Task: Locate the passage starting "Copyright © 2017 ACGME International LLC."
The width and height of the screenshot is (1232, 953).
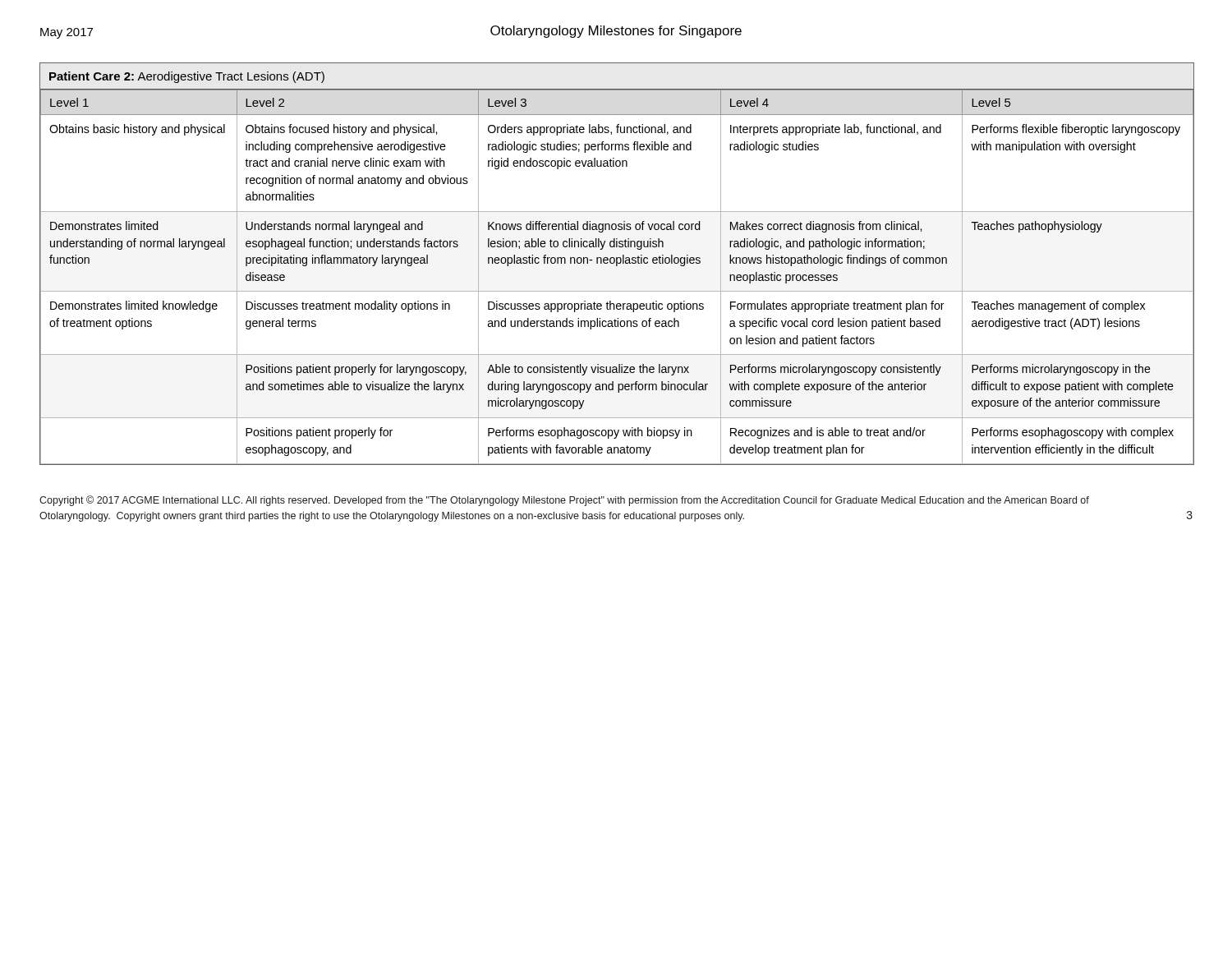Action: 564,508
